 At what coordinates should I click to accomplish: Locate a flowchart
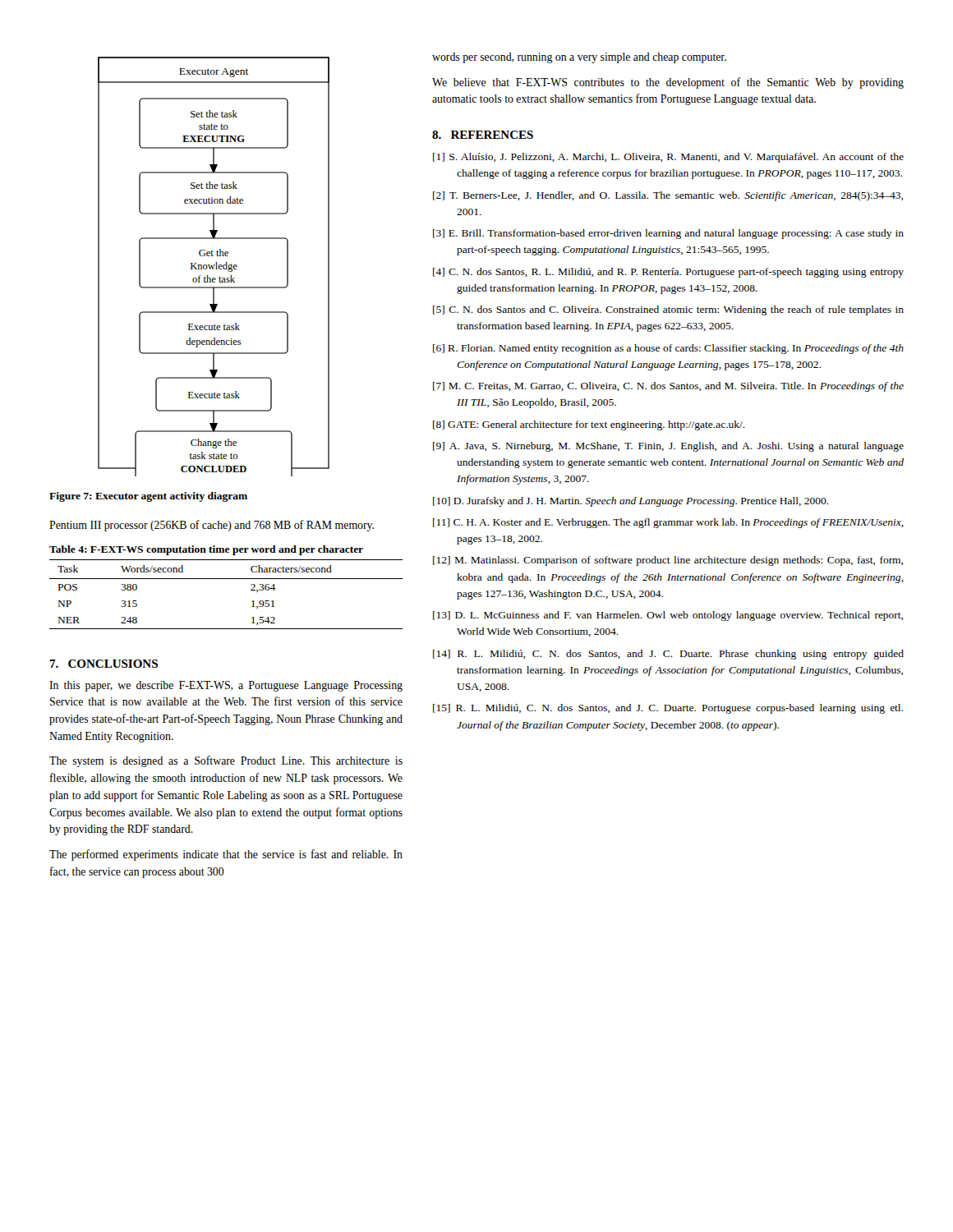214,263
